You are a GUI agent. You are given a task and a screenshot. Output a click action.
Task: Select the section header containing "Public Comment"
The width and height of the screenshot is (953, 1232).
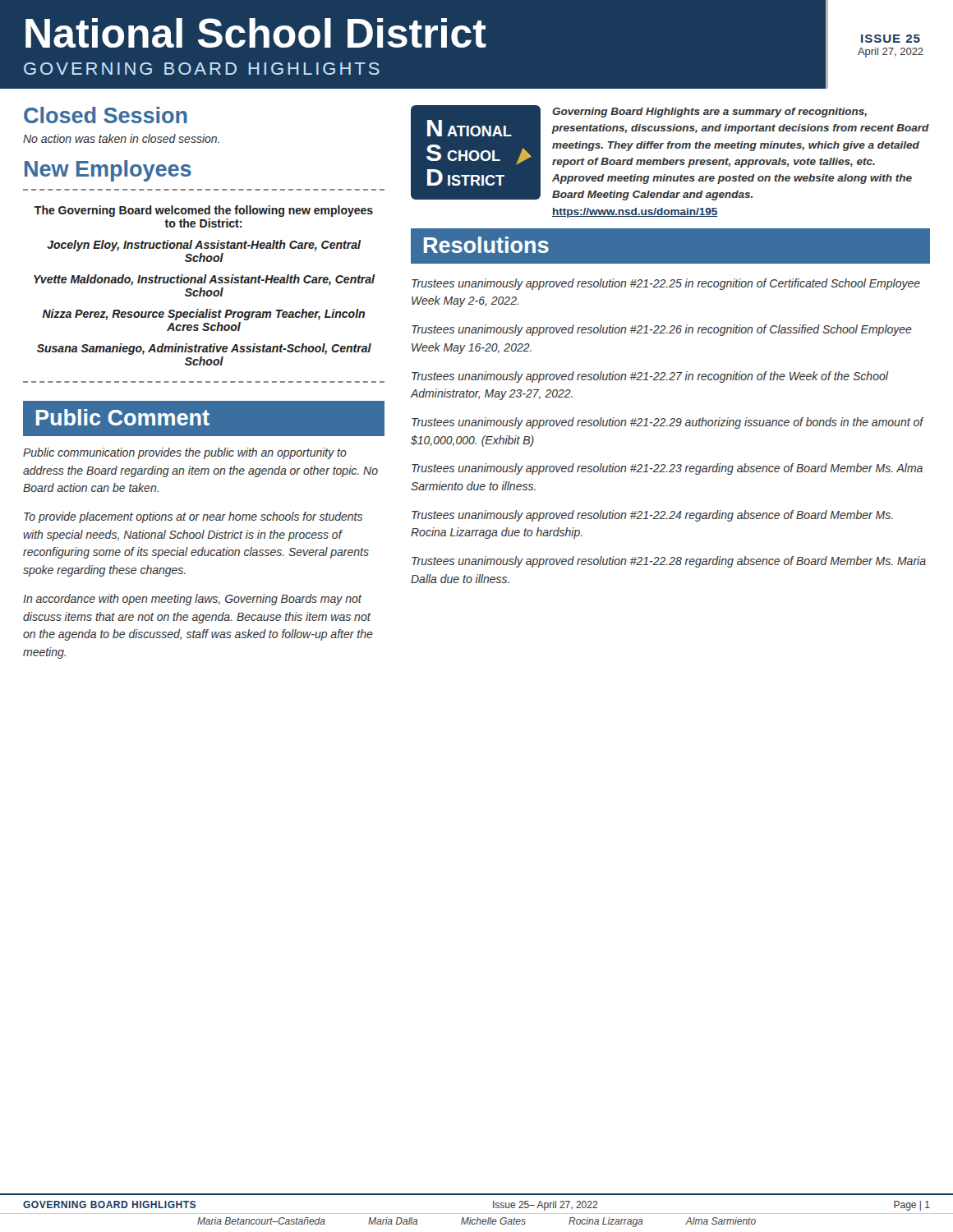pos(122,418)
